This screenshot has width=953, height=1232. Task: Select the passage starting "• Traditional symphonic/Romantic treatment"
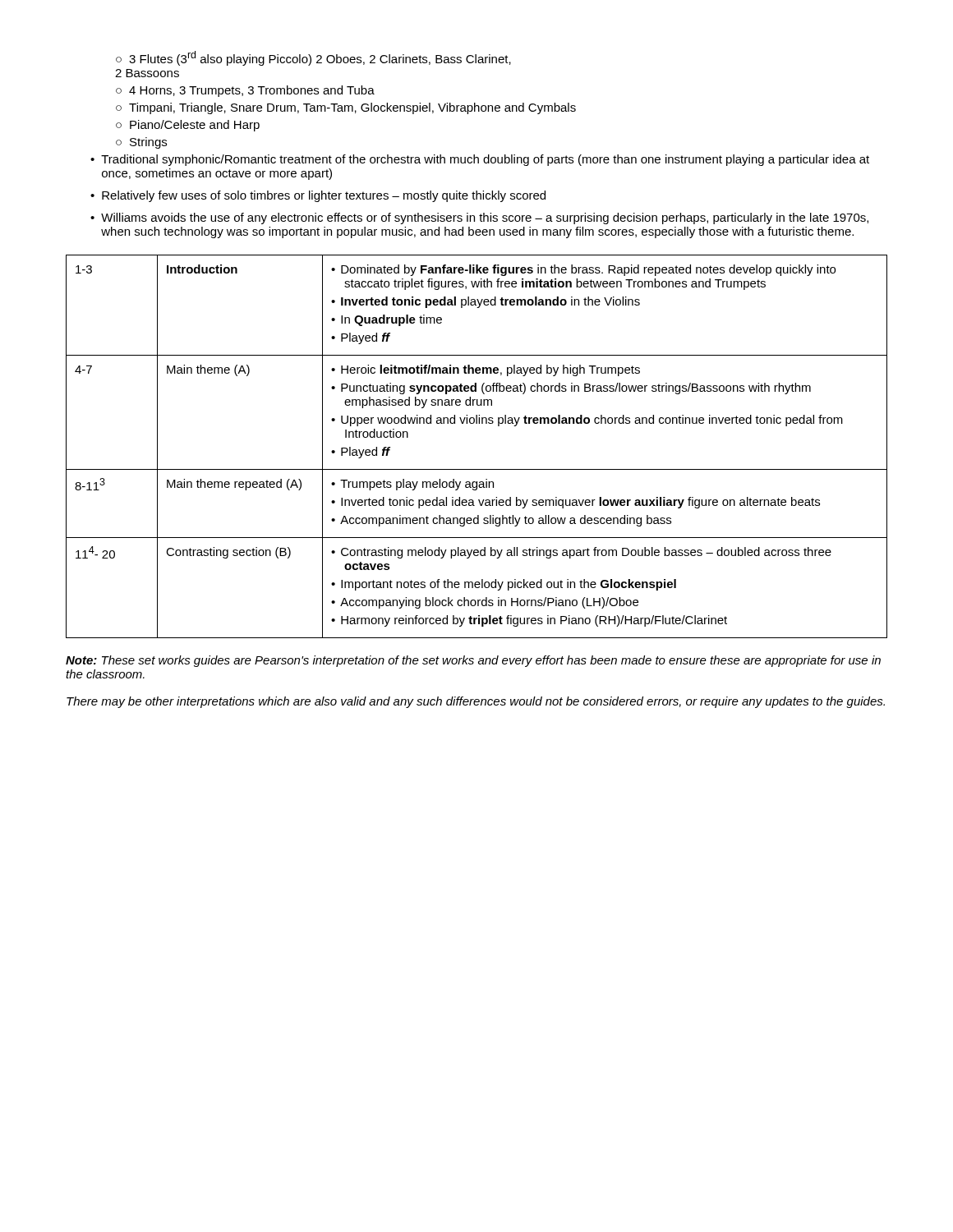click(489, 166)
